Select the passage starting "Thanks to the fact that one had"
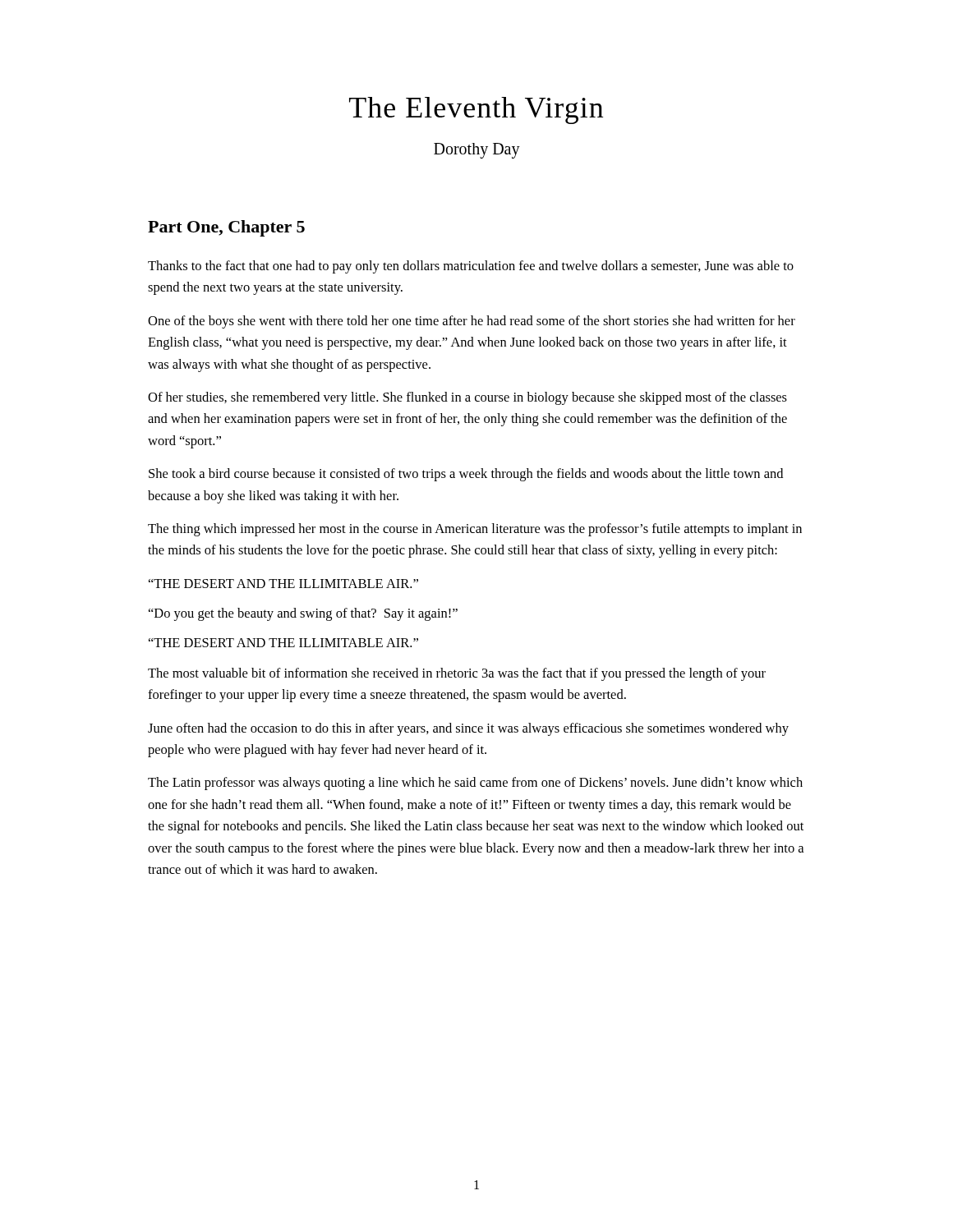953x1232 pixels. (x=476, y=277)
